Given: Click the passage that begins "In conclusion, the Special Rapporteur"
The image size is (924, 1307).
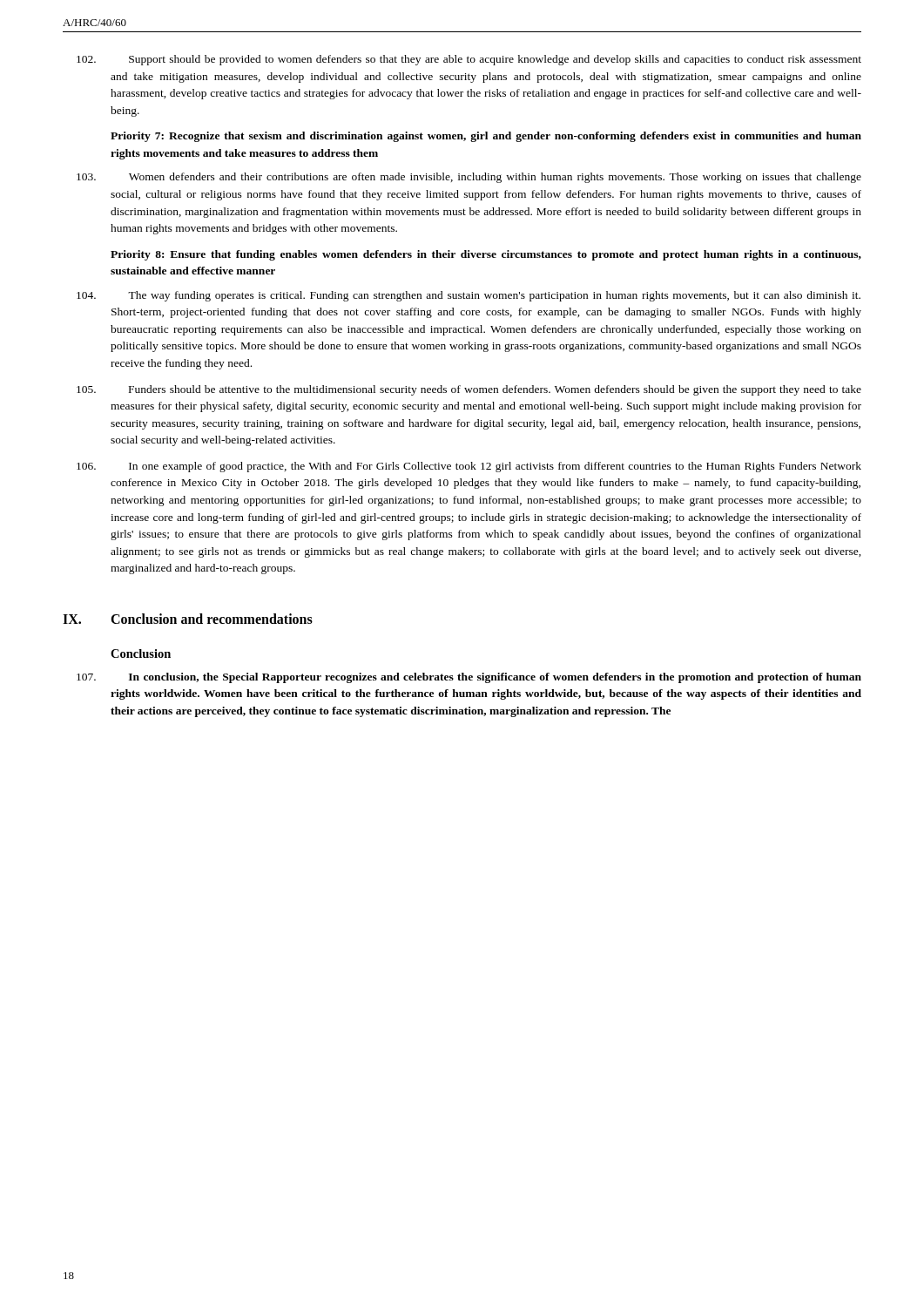Looking at the screenshot, I should (469, 693).
